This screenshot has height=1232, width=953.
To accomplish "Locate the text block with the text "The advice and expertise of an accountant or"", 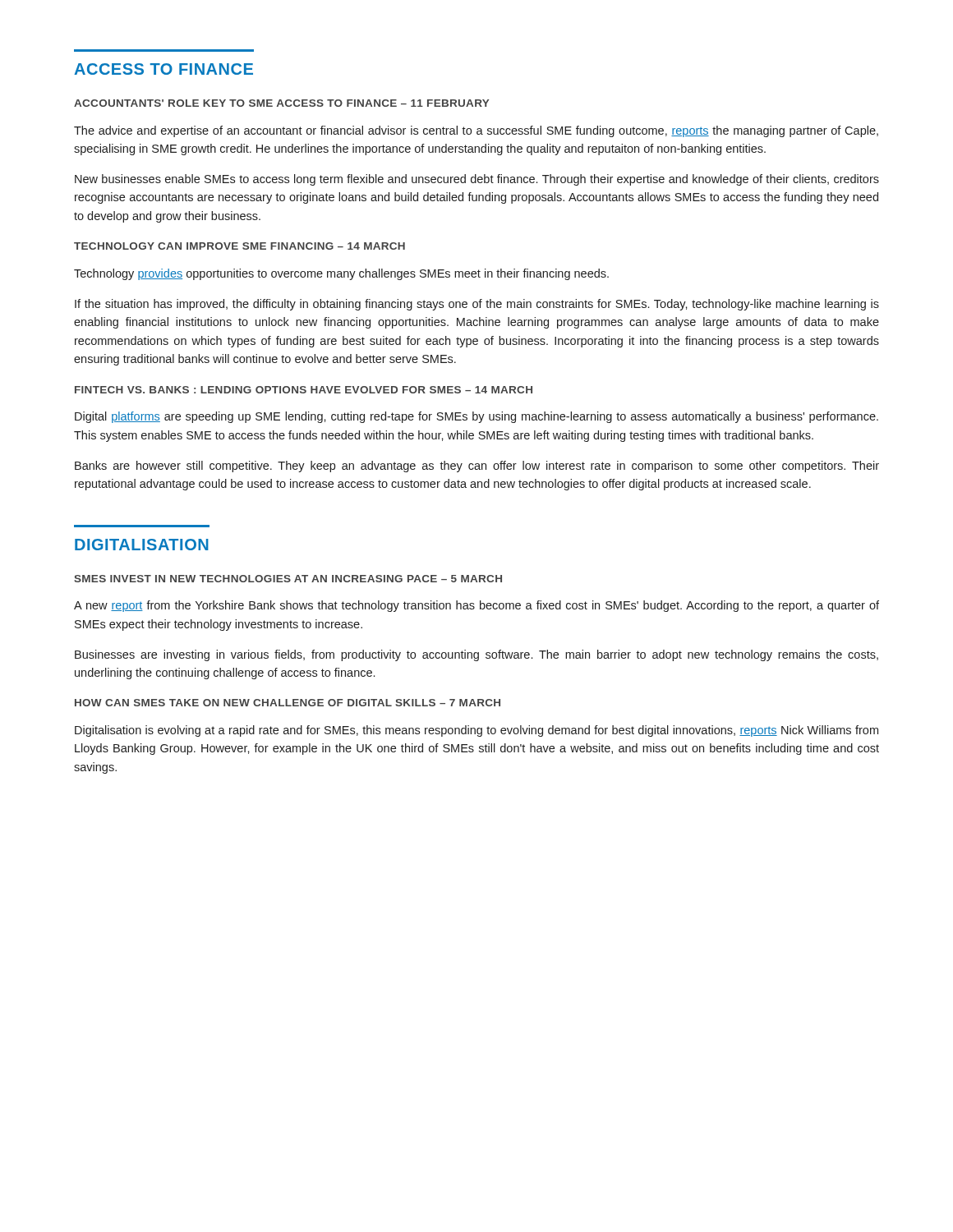I will pyautogui.click(x=476, y=140).
